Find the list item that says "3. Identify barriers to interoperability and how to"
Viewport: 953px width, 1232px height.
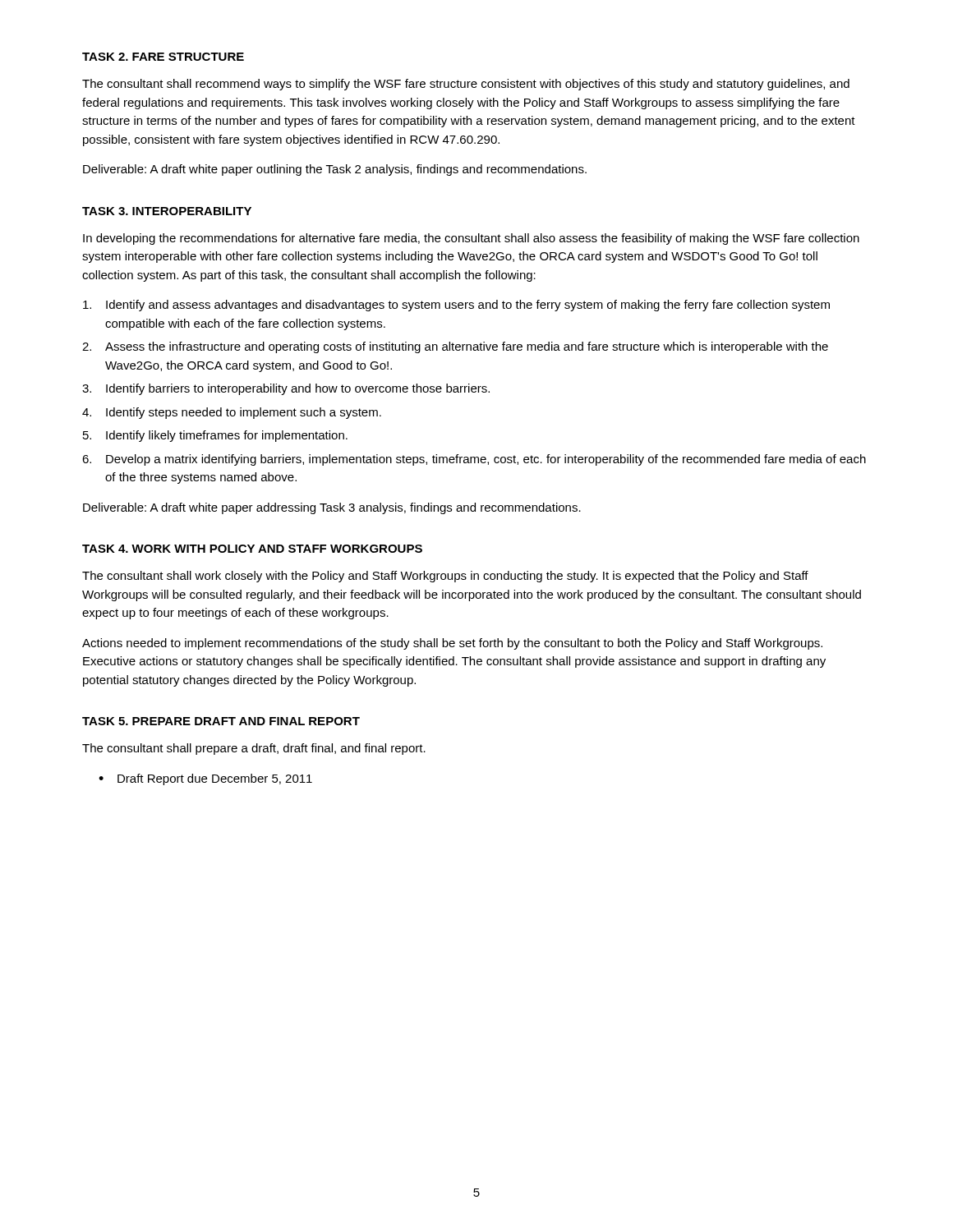tap(476, 389)
